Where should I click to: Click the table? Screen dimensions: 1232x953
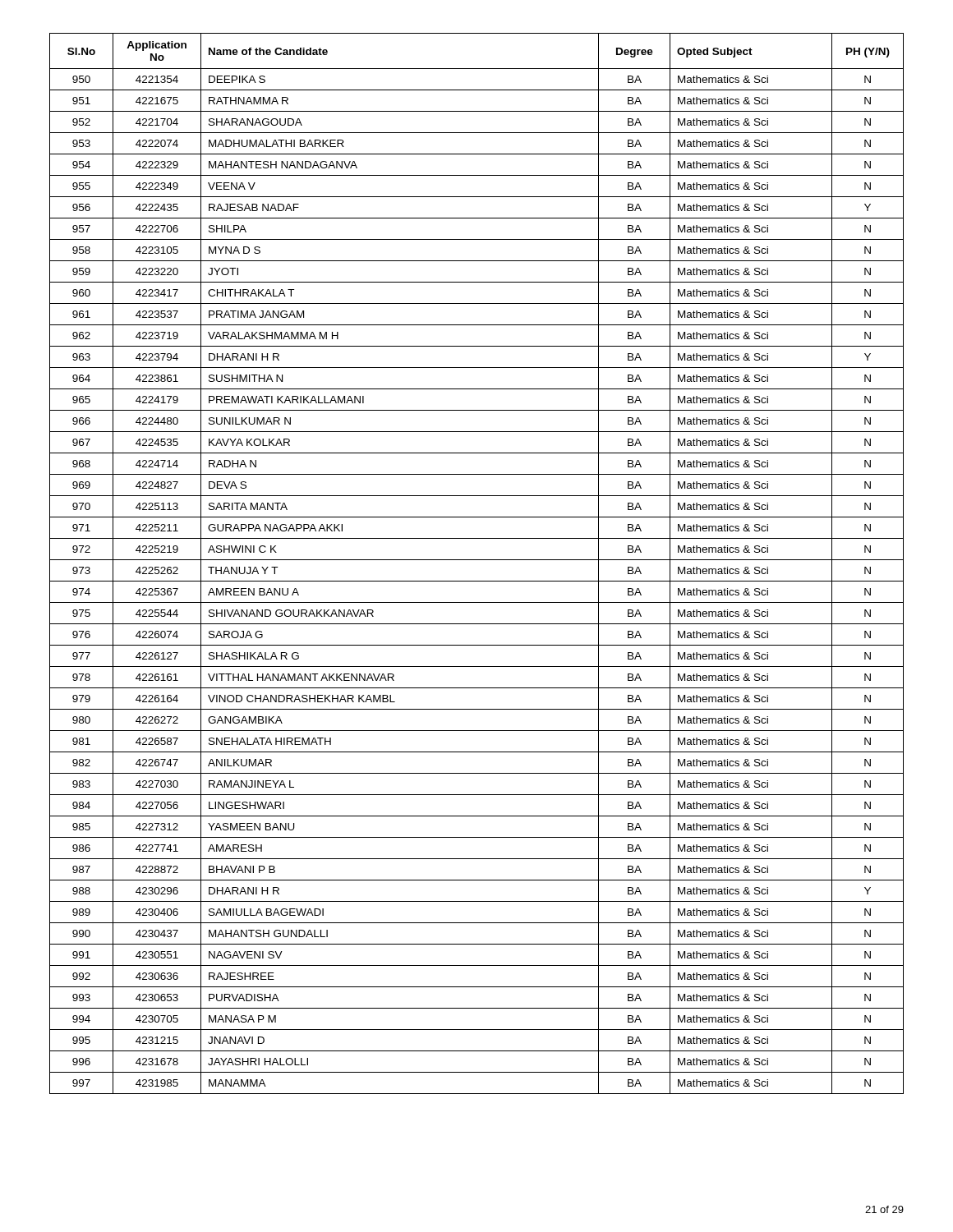pos(476,563)
